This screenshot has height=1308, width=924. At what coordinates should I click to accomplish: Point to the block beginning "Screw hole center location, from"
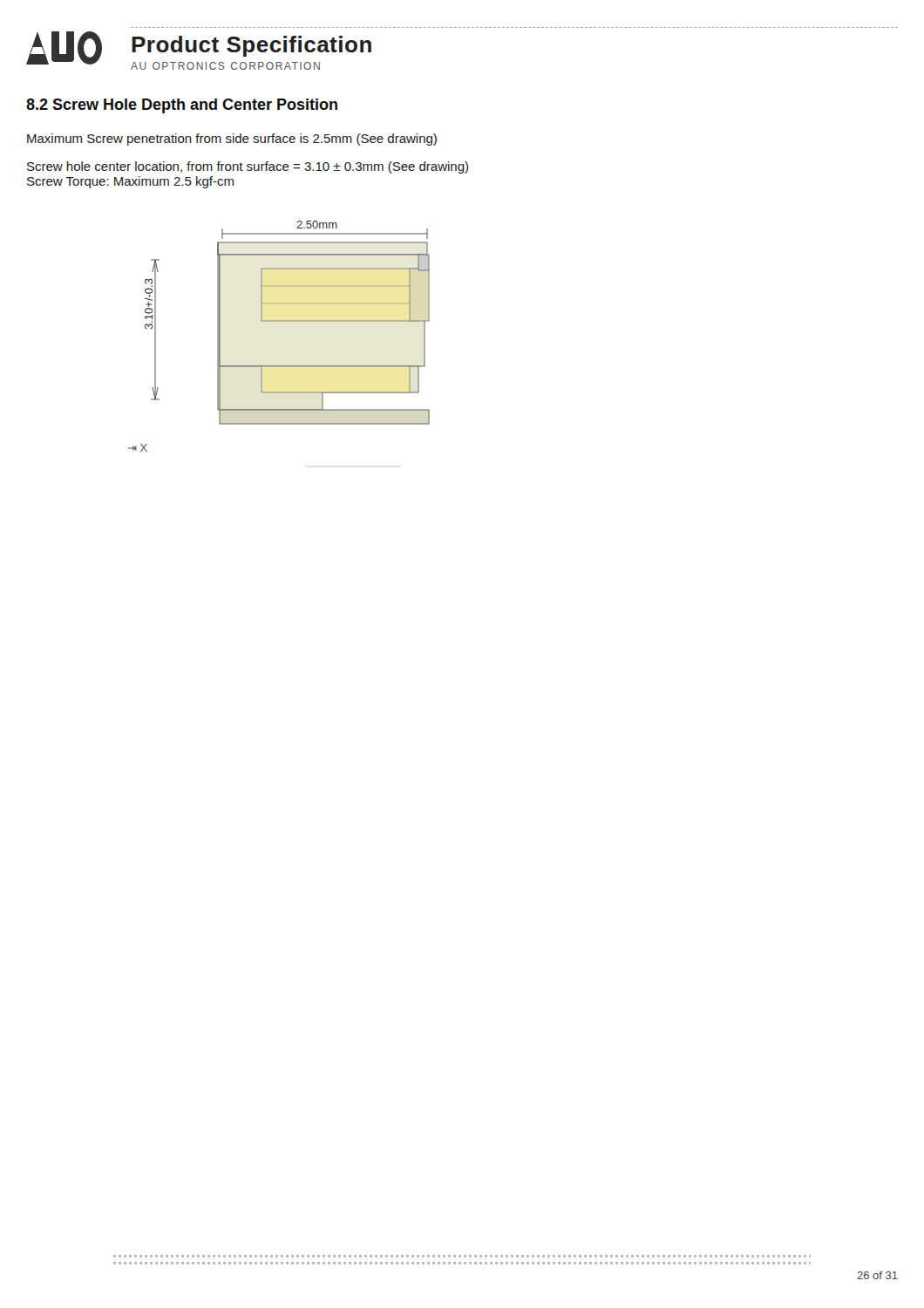248,174
